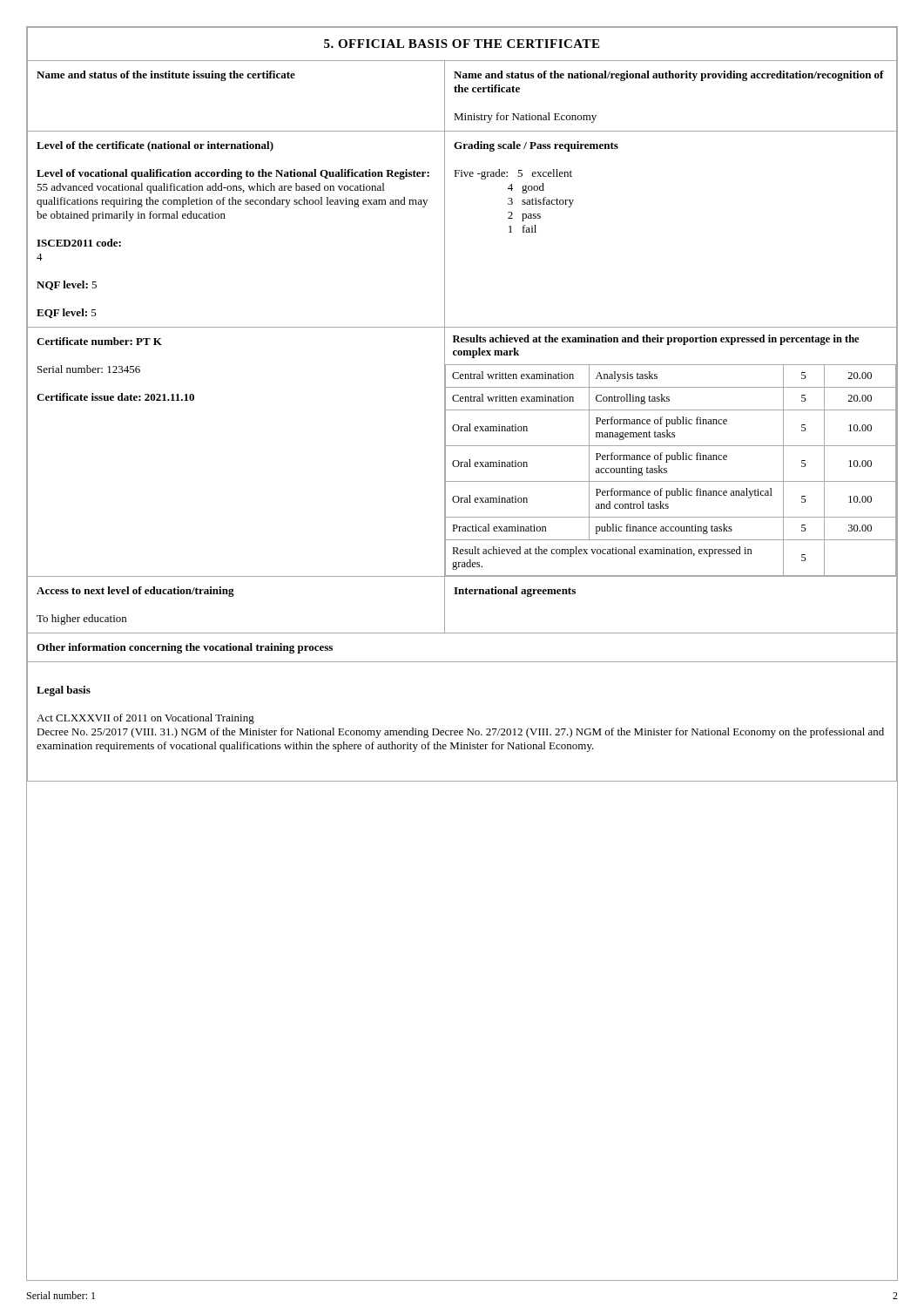The height and width of the screenshot is (1307, 924).
Task: Navigate to the block starting "Access to next level of education/training"
Action: 135,604
